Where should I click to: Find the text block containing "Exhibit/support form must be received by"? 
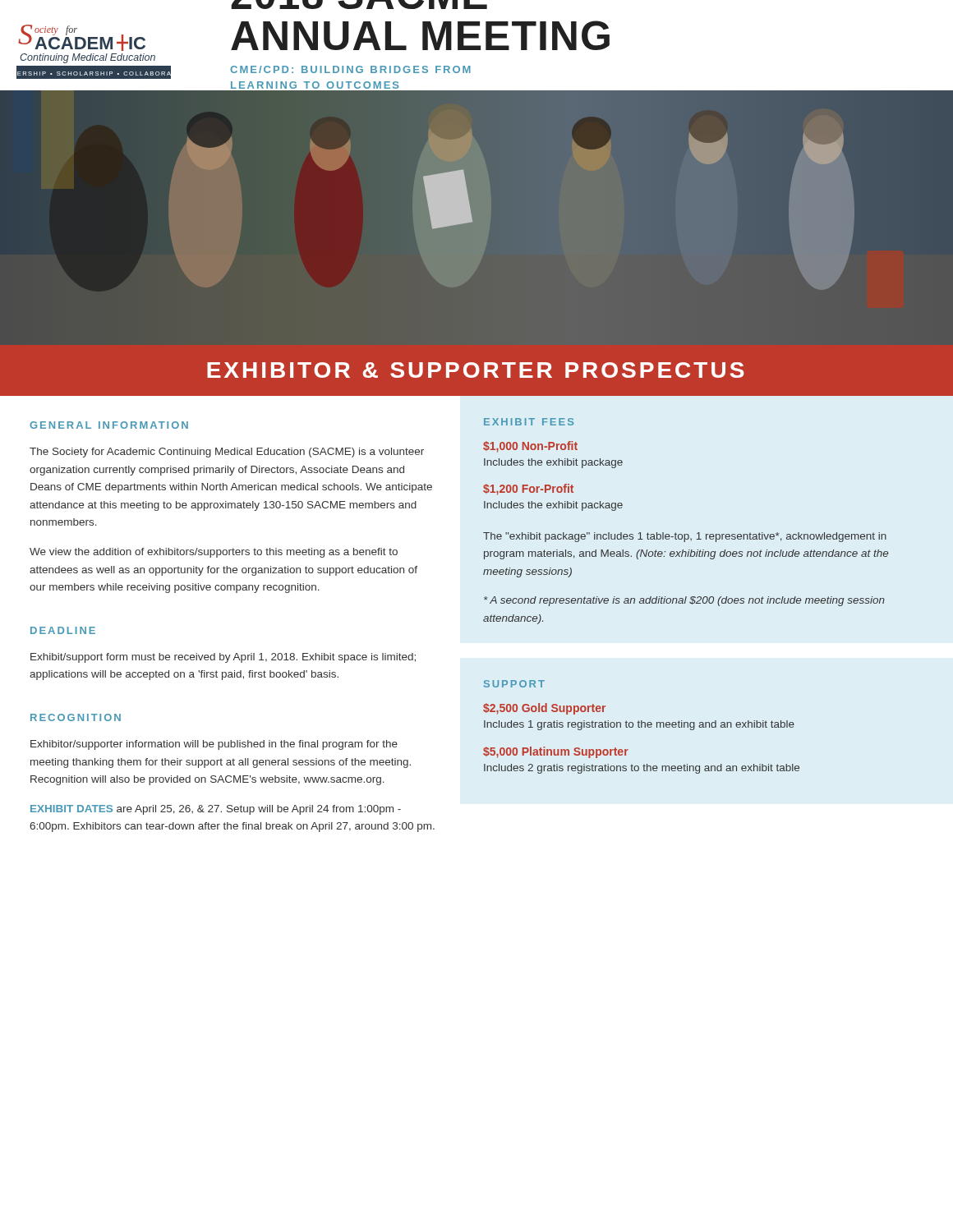tap(223, 665)
